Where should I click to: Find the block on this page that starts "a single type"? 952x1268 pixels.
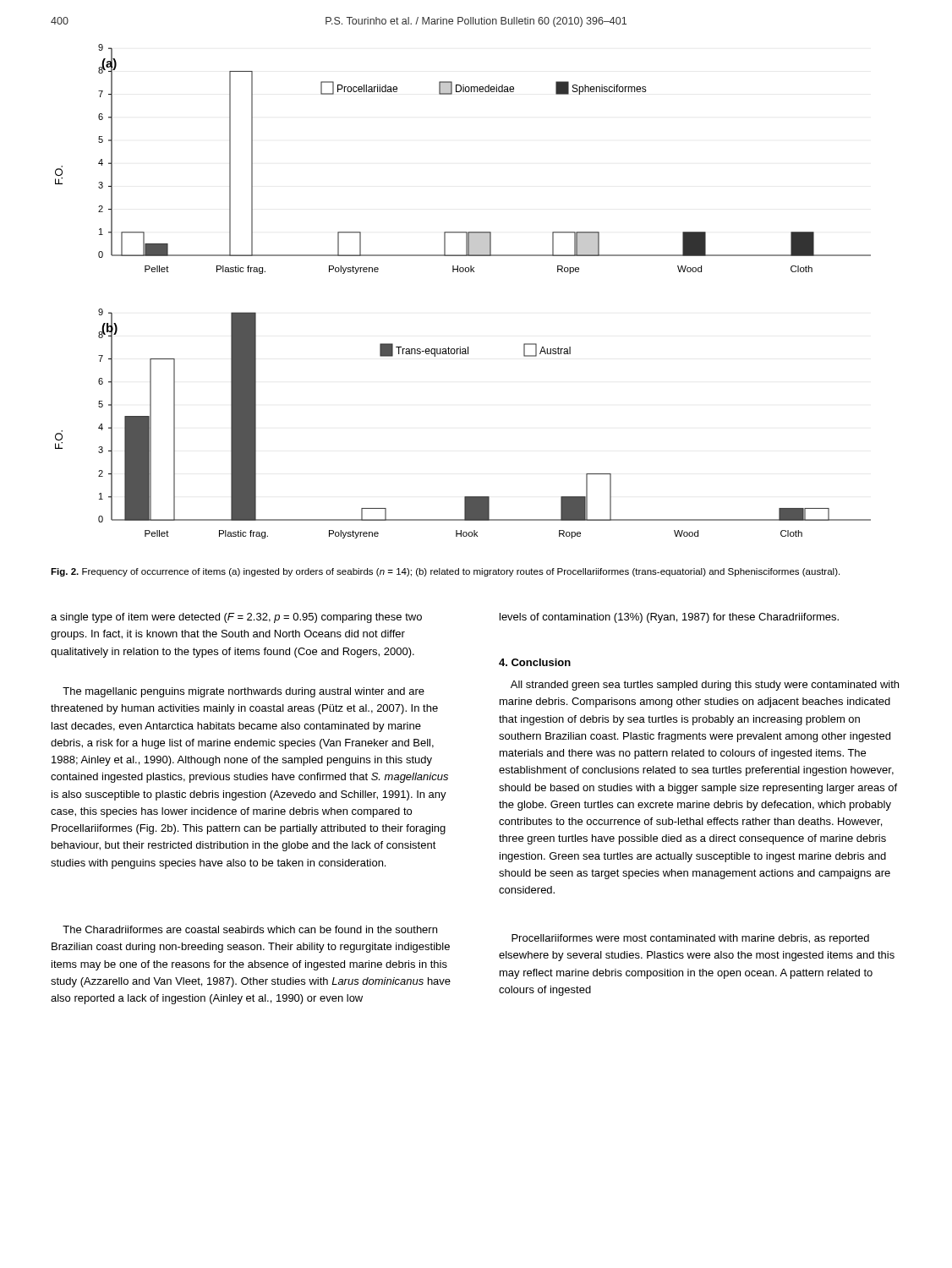(236, 634)
